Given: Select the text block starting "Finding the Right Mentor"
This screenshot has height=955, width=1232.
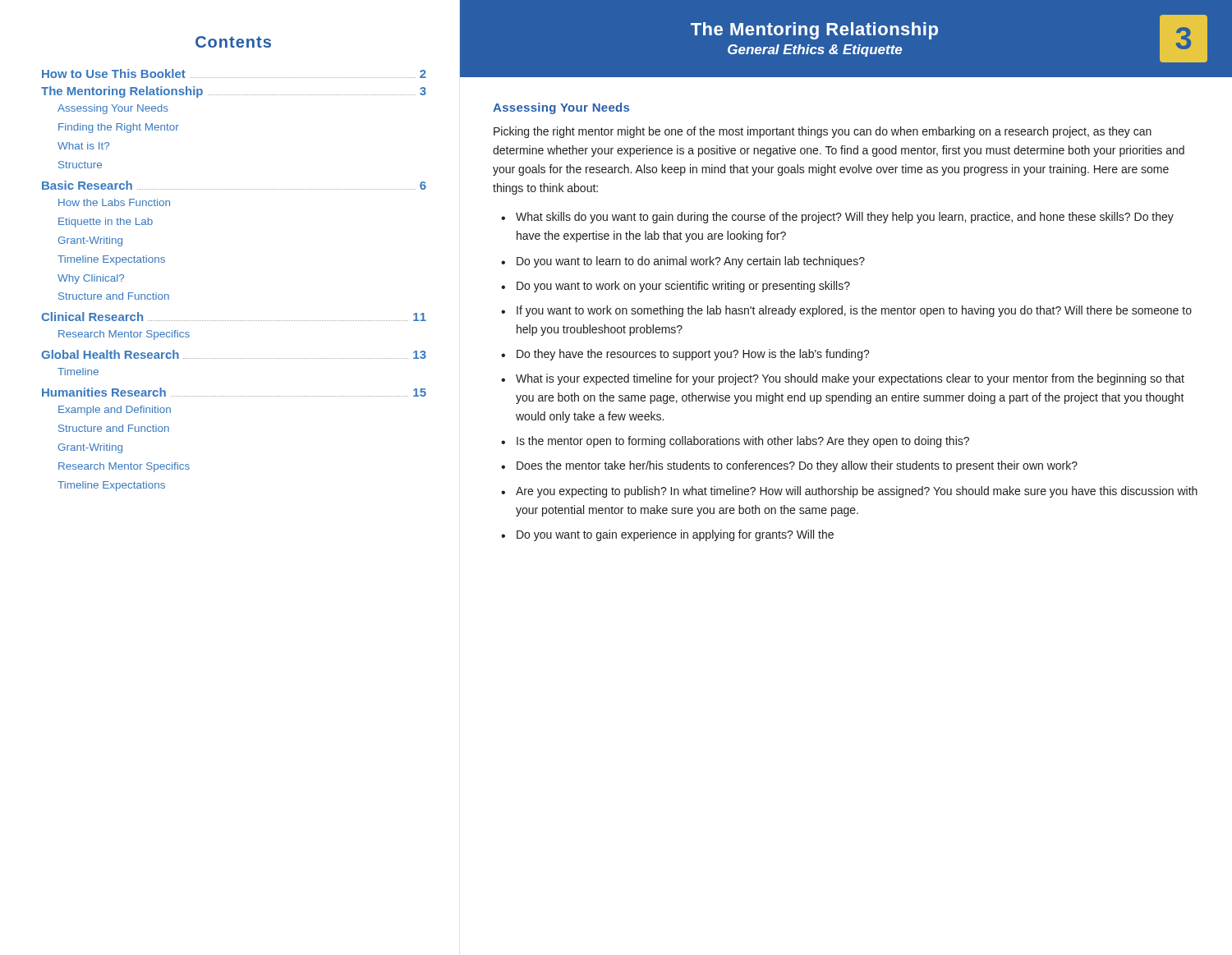Looking at the screenshot, I should pos(118,127).
